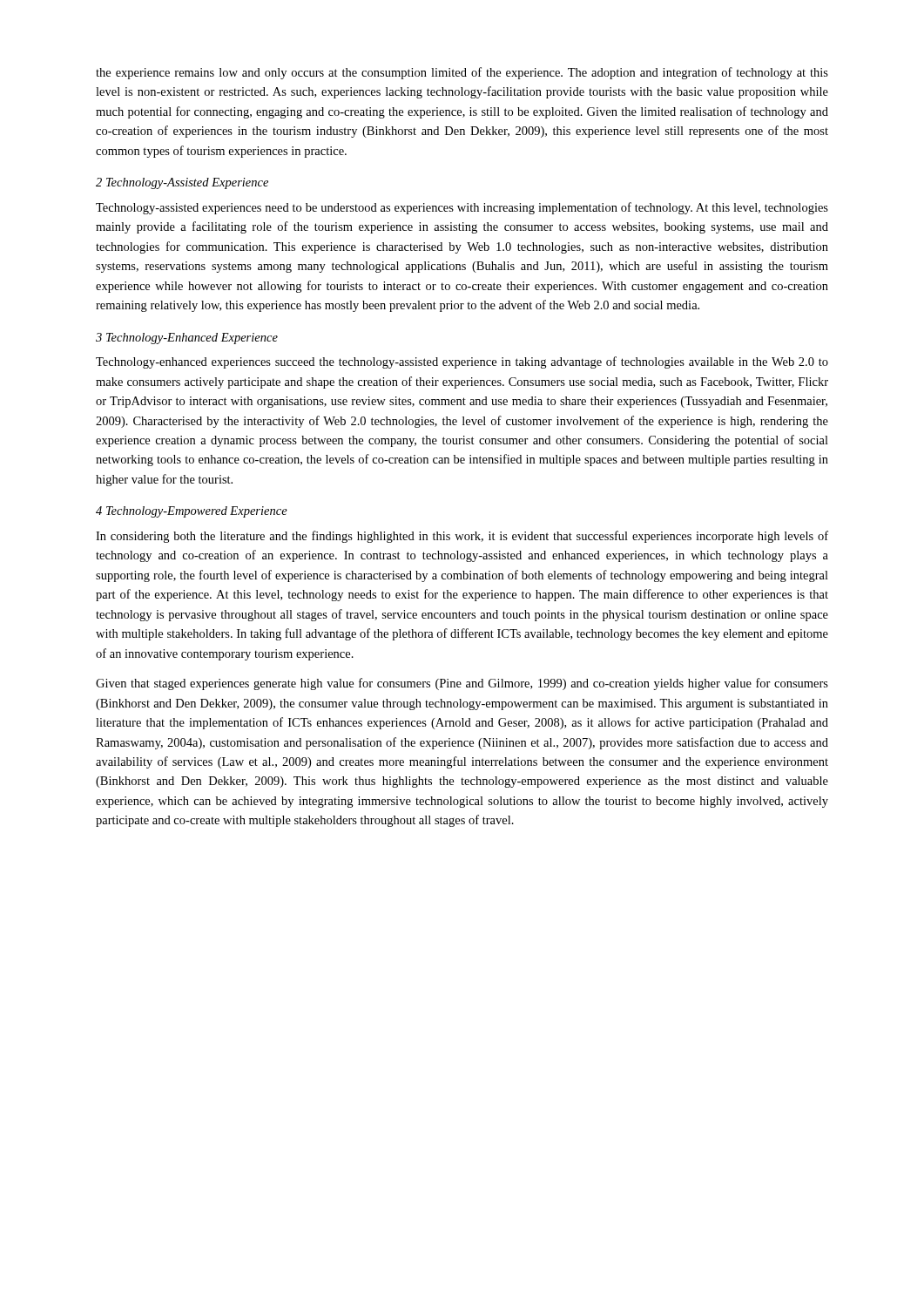Find the block on this page that starts "Technology-enhanced experiences succeed"
Screen dimensions: 1307x924
click(462, 421)
